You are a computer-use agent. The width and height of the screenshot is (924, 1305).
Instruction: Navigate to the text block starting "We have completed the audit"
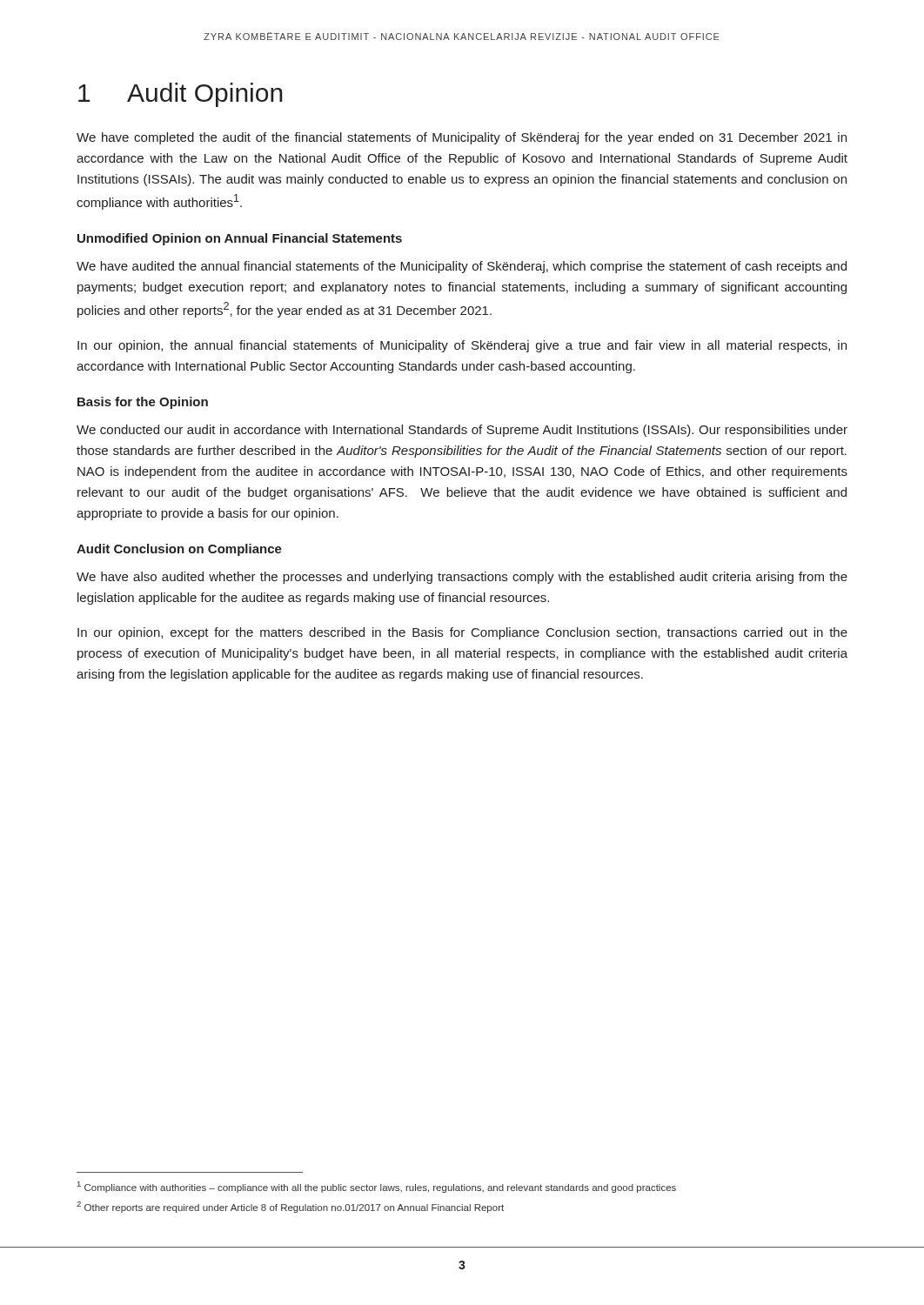pyautogui.click(x=462, y=170)
